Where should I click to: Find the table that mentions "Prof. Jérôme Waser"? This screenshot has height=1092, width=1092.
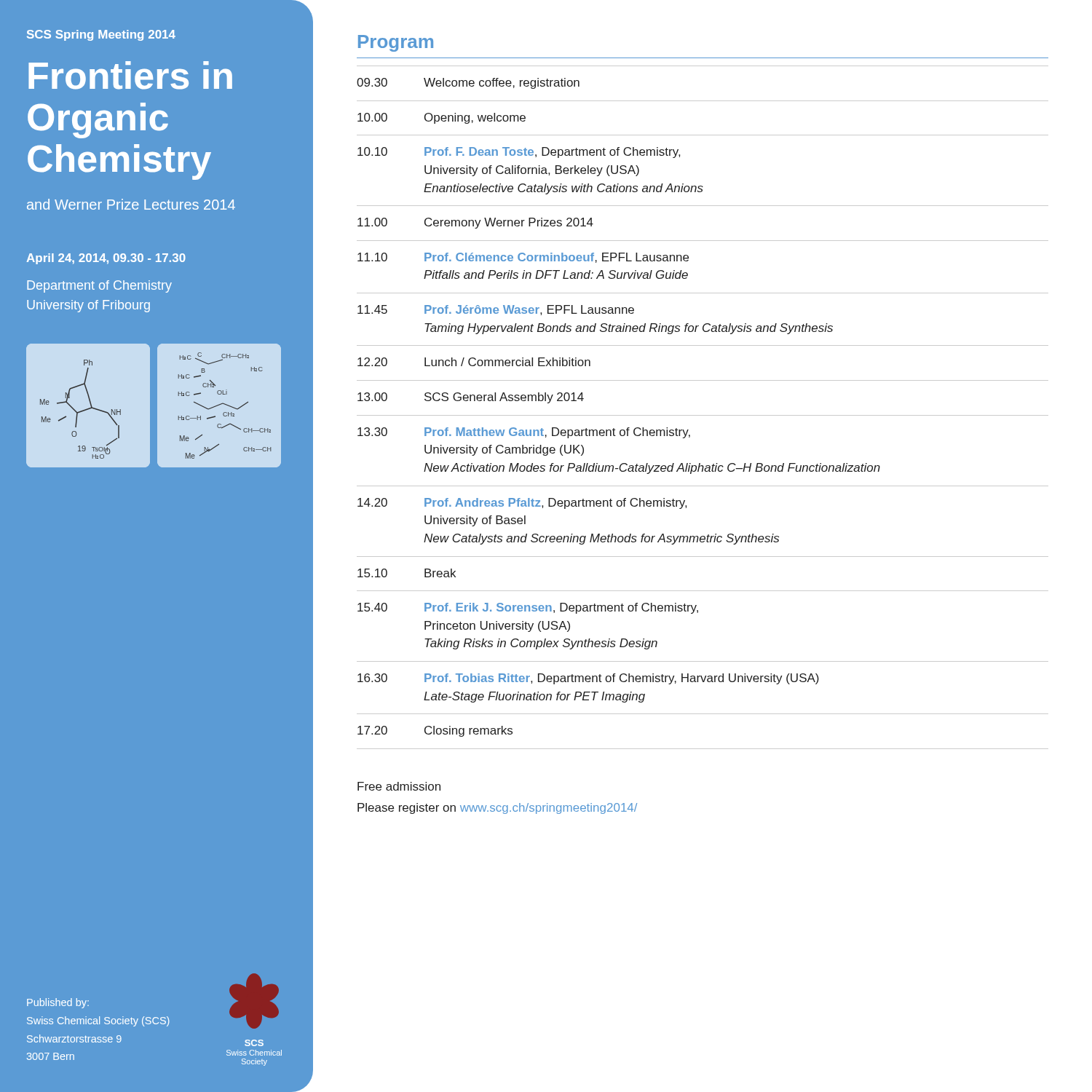point(703,418)
